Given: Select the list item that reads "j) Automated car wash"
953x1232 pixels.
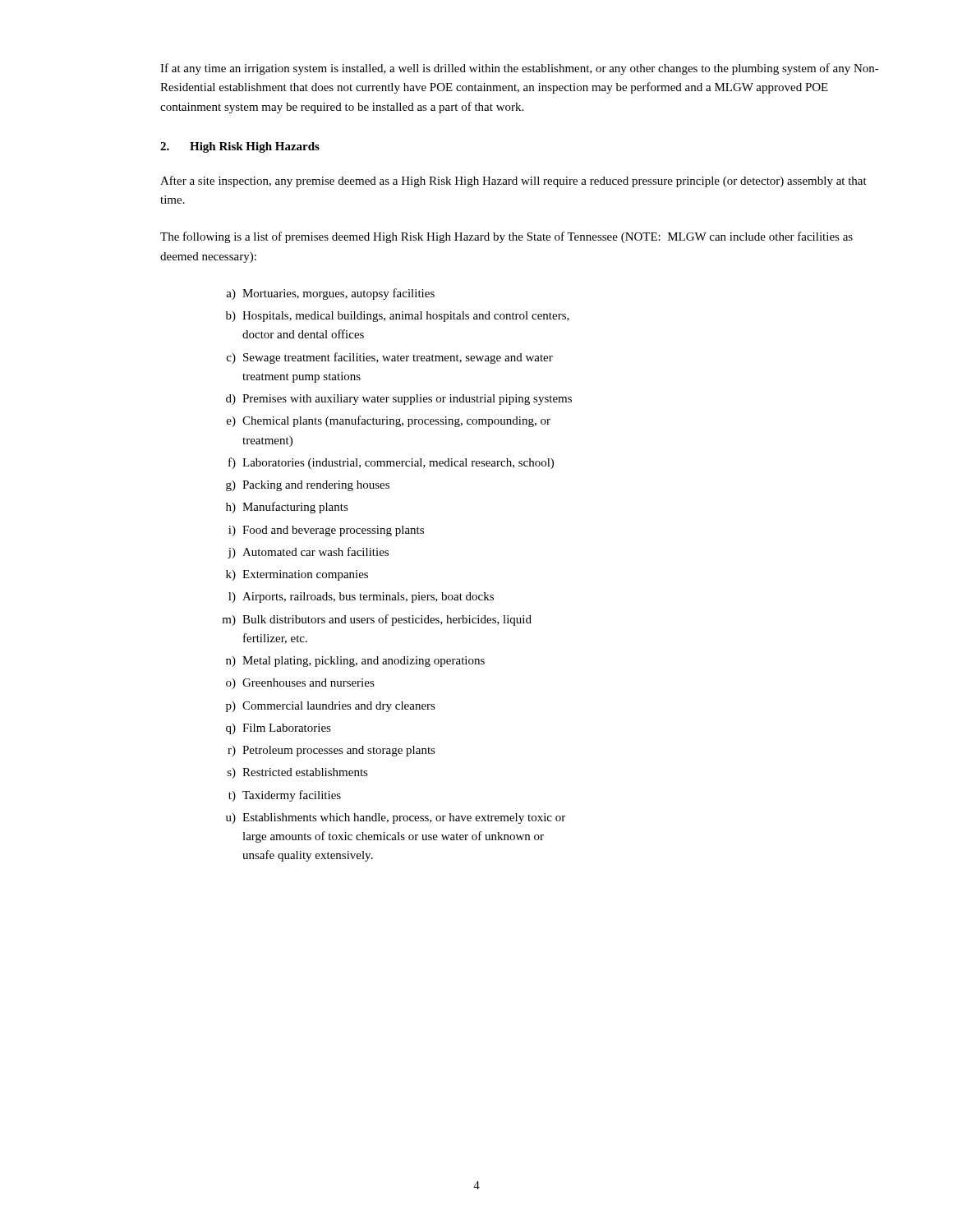Looking at the screenshot, I should pos(308,553).
